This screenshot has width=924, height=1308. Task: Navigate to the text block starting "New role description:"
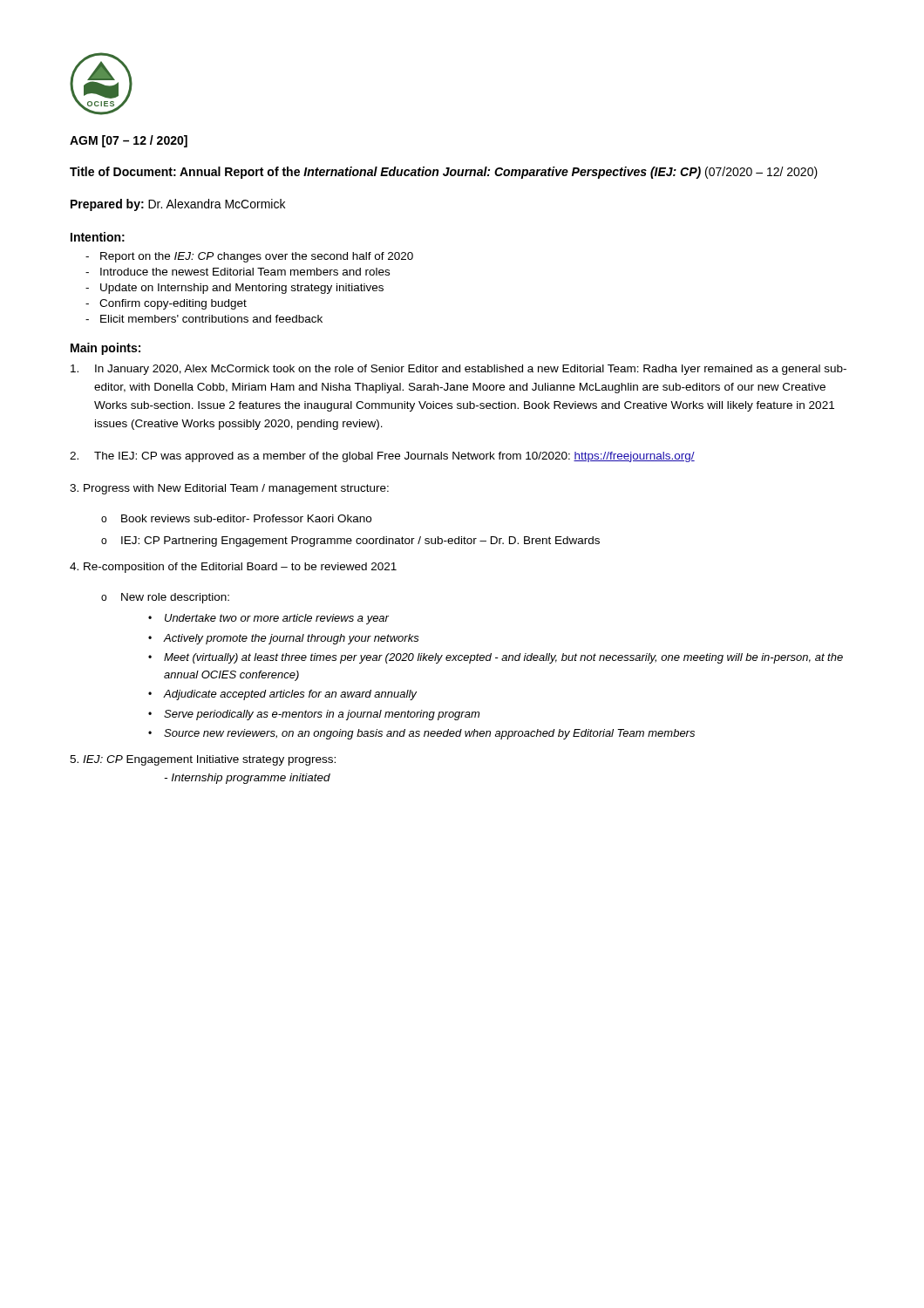coord(487,666)
